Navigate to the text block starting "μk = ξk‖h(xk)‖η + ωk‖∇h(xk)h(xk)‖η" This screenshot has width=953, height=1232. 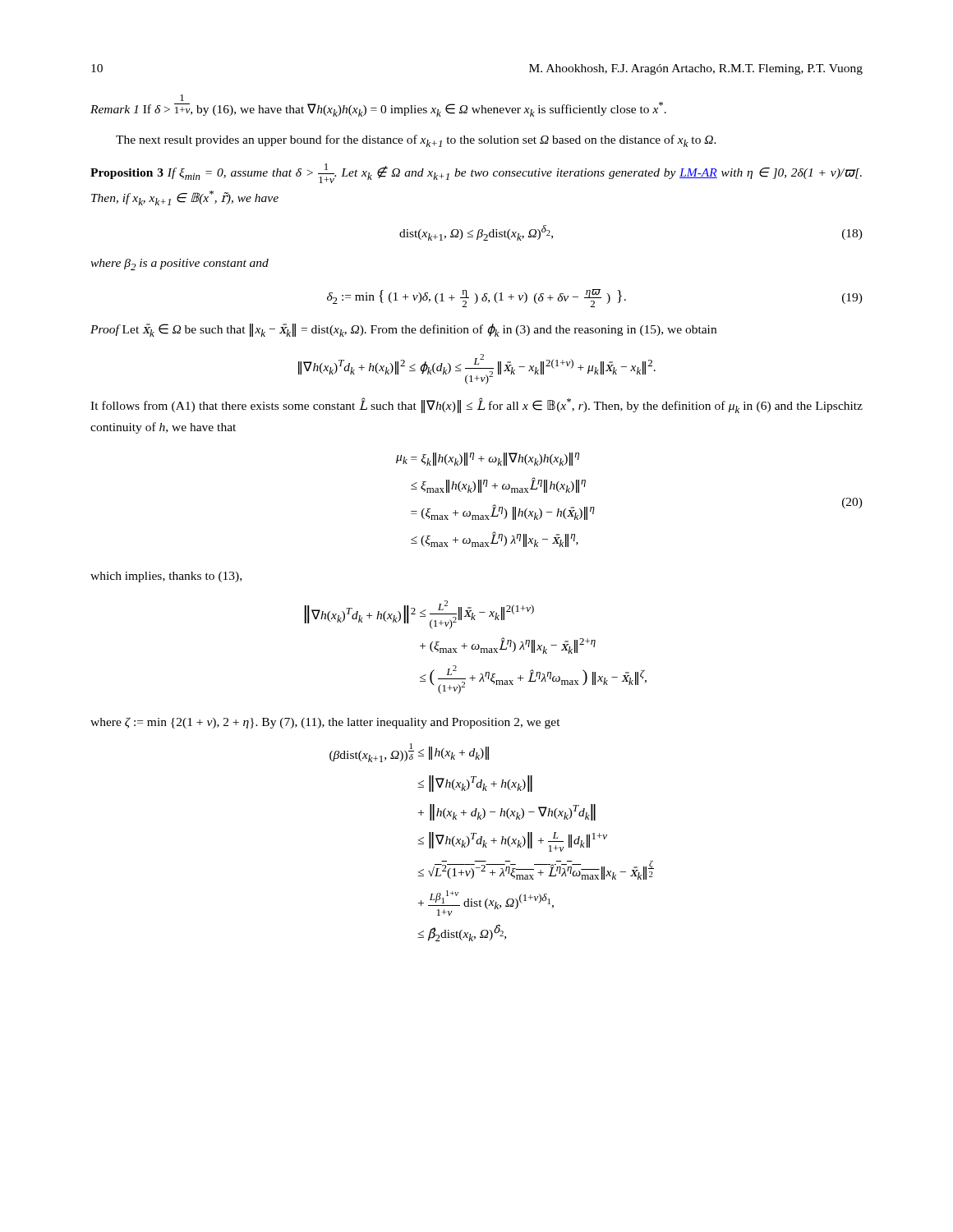pos(488,459)
